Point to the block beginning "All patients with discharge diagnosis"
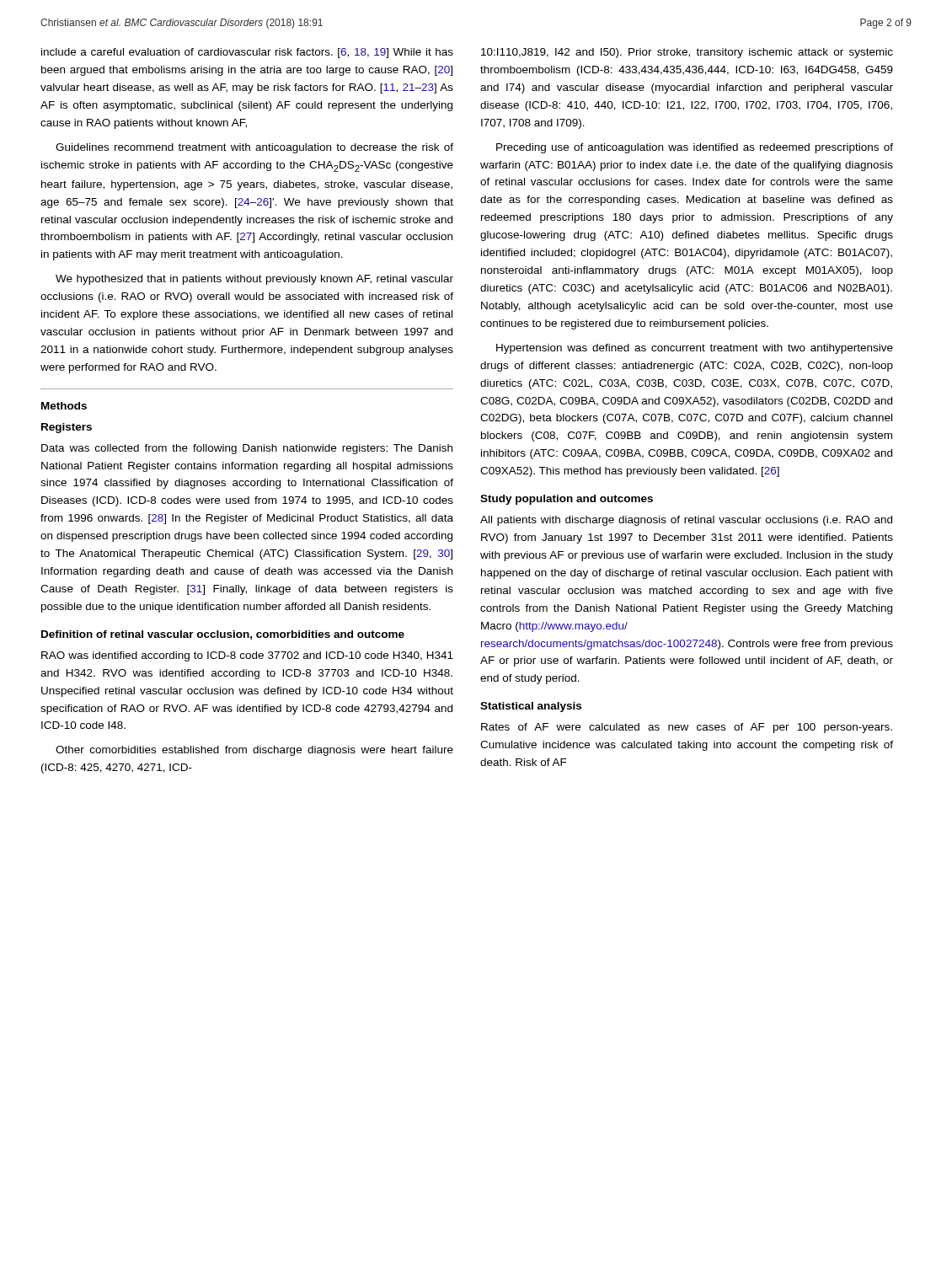952x1264 pixels. [x=687, y=600]
